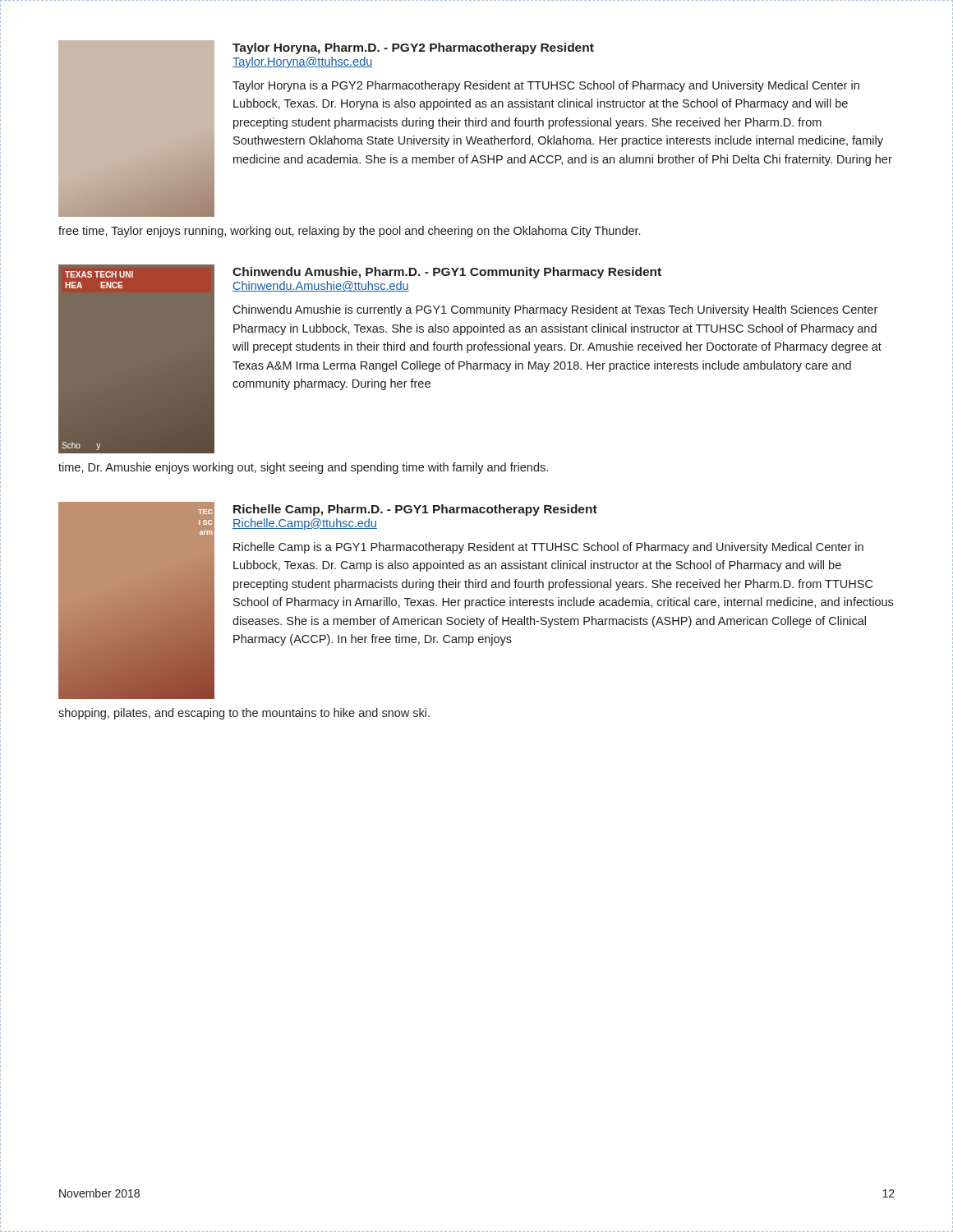
Task: Click on the text block that reads "TECI SCarm Richelle Camp, Pharm.D. -"
Action: click(476, 612)
